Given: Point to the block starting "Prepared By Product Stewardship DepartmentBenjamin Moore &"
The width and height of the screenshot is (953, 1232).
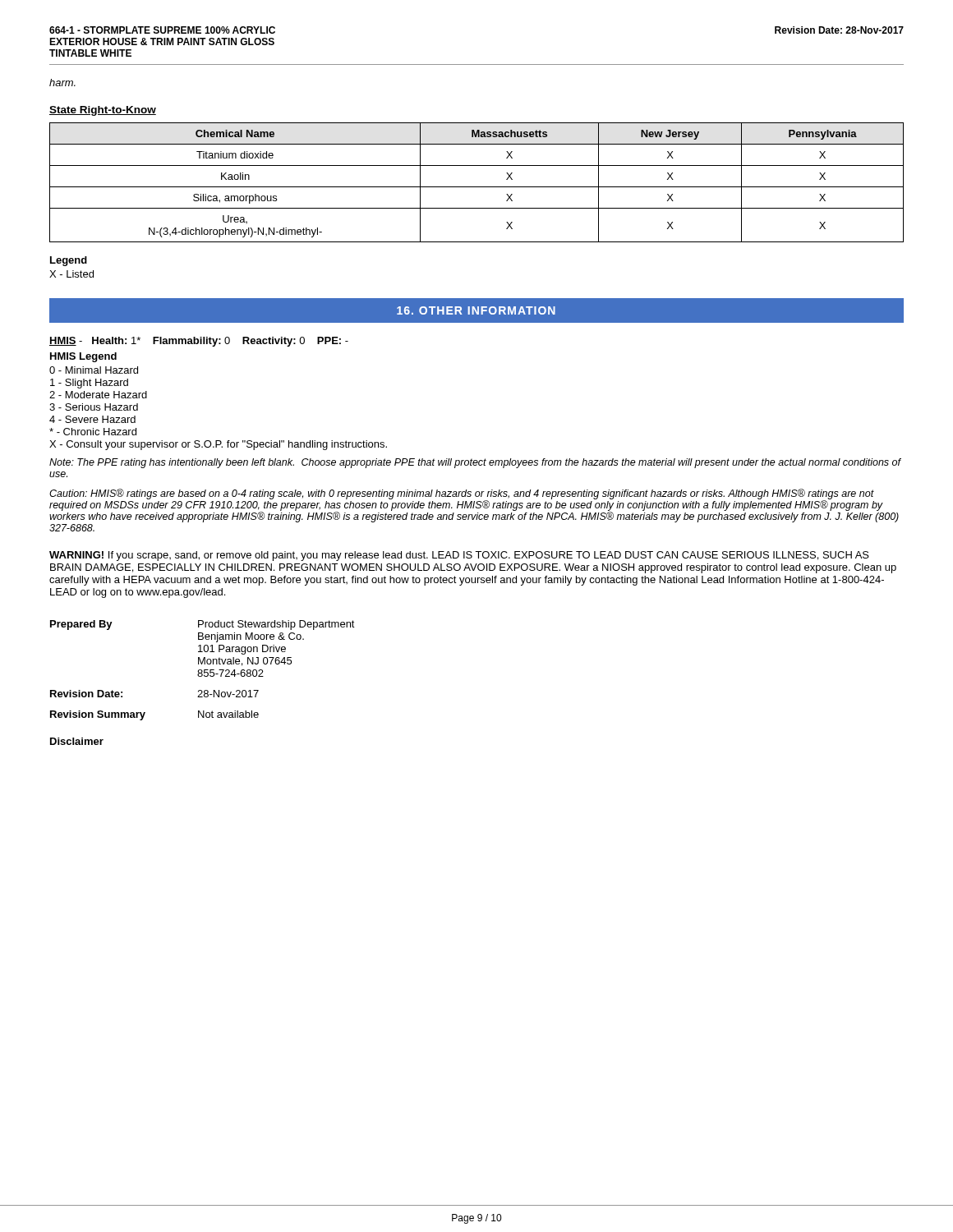Looking at the screenshot, I should [203, 625].
